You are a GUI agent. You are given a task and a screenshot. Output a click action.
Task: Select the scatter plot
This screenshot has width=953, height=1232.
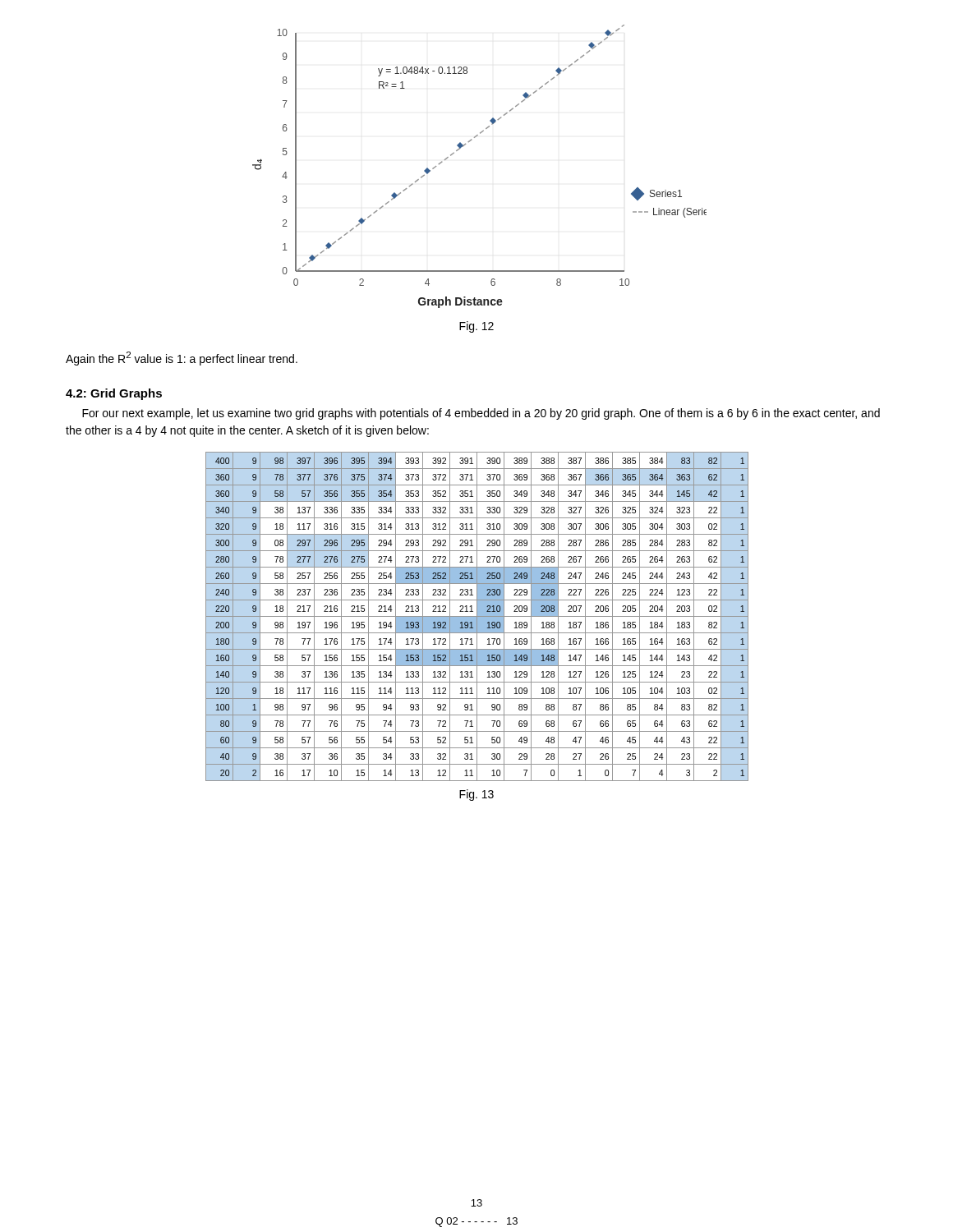(x=476, y=170)
